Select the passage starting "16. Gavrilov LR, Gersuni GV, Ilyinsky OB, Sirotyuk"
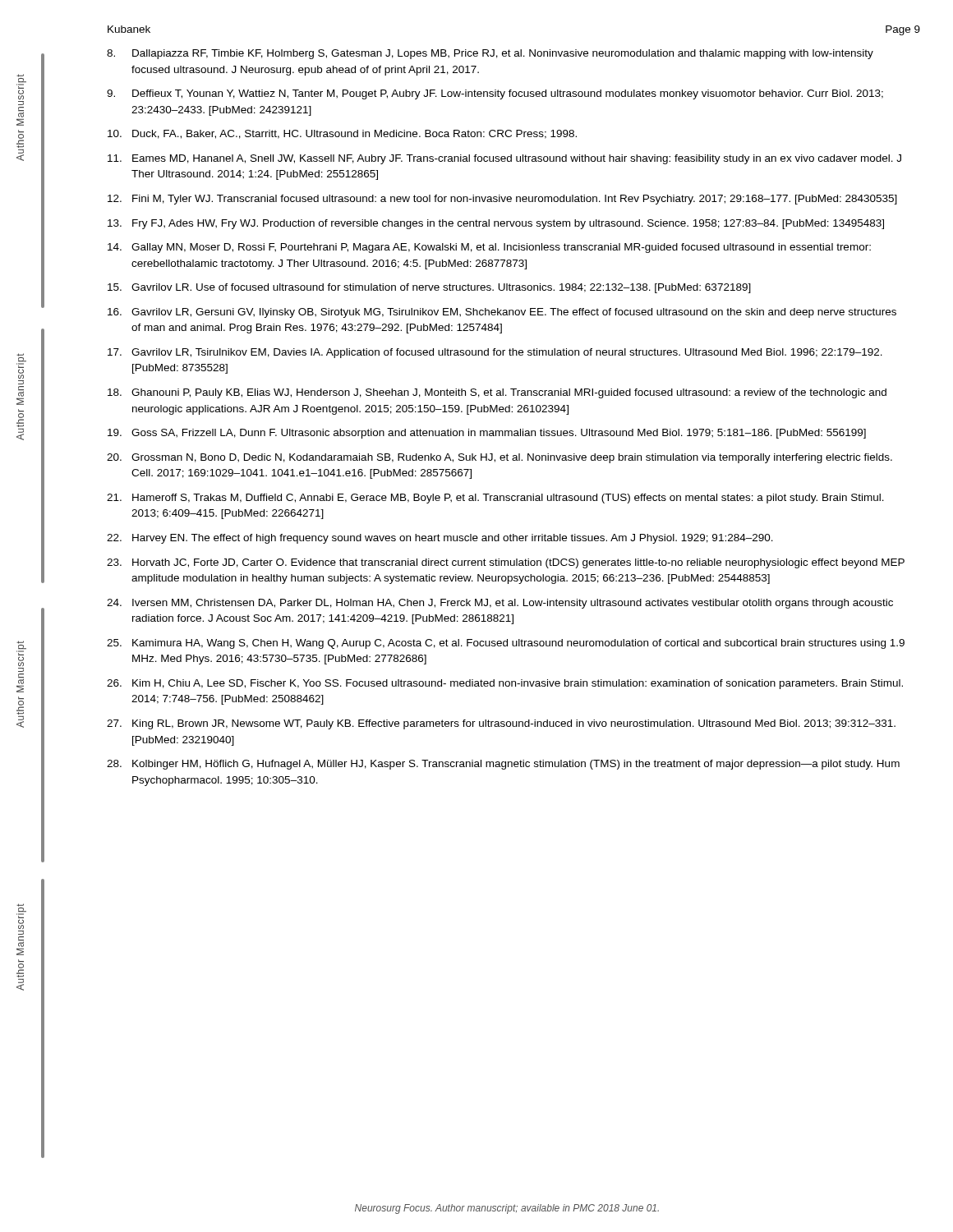Screen dimensions: 1232x953 507,320
